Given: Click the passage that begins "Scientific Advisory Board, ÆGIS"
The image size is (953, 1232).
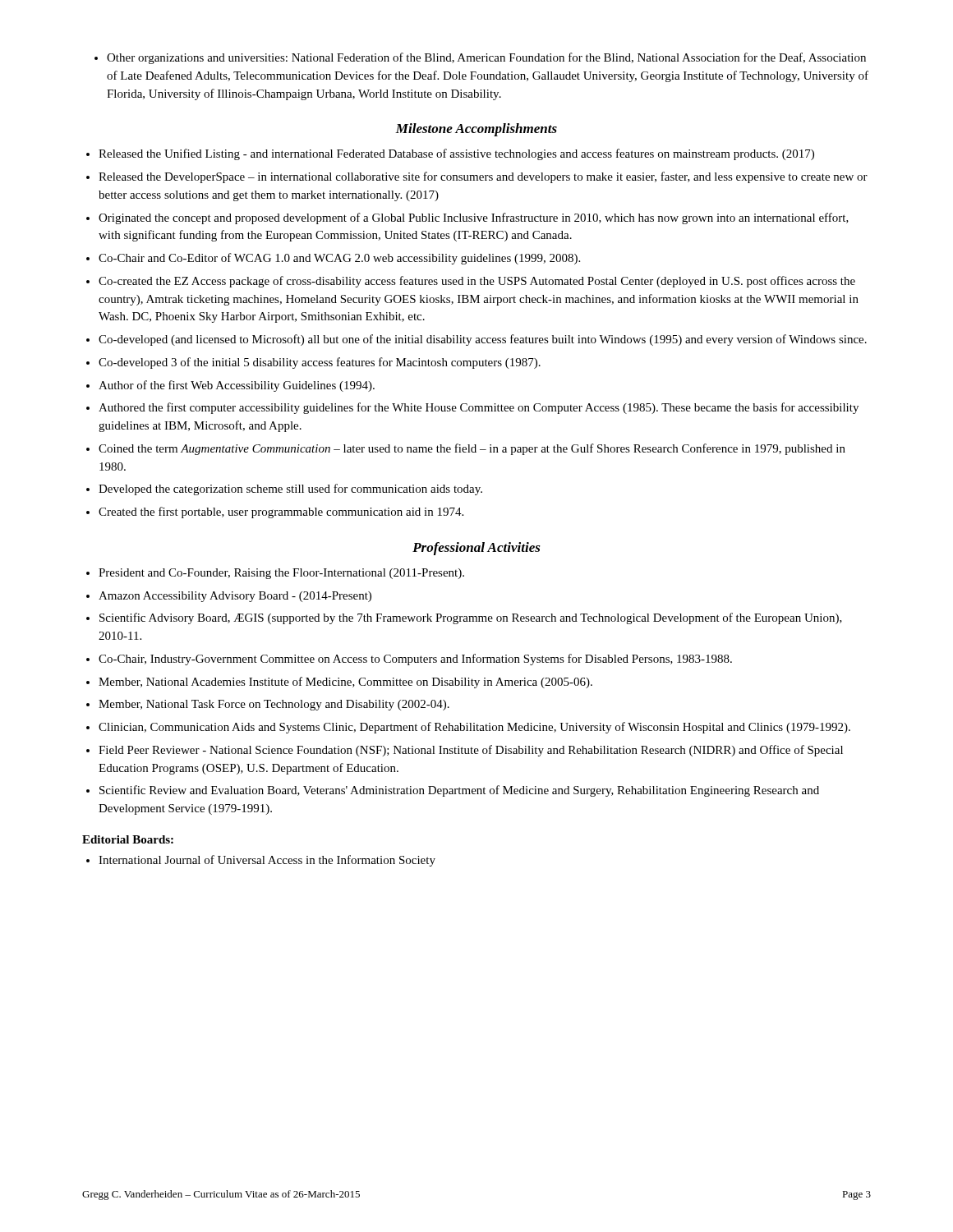Looking at the screenshot, I should [485, 627].
